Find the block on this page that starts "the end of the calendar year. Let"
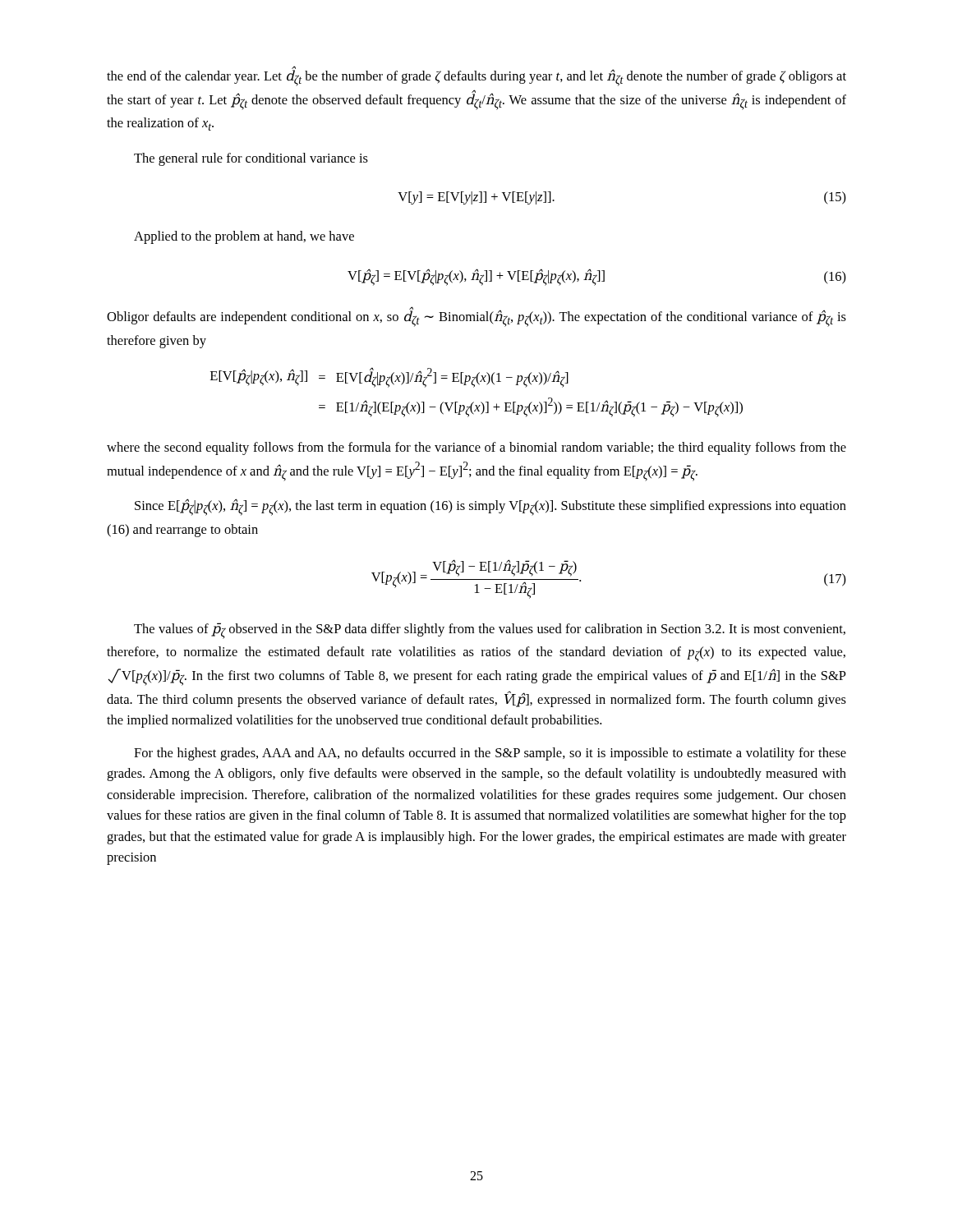 tap(476, 101)
